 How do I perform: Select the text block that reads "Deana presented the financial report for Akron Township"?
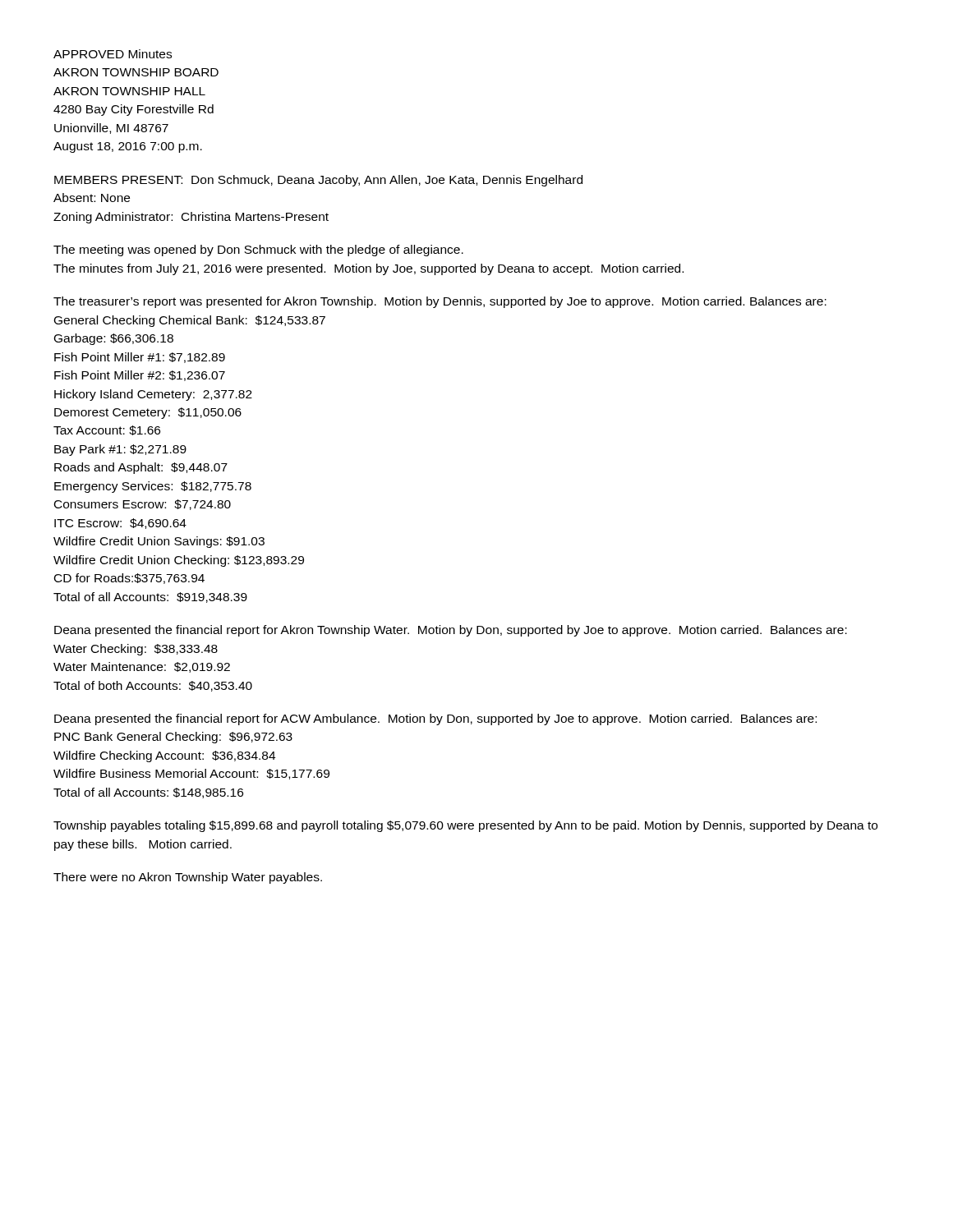451,631
